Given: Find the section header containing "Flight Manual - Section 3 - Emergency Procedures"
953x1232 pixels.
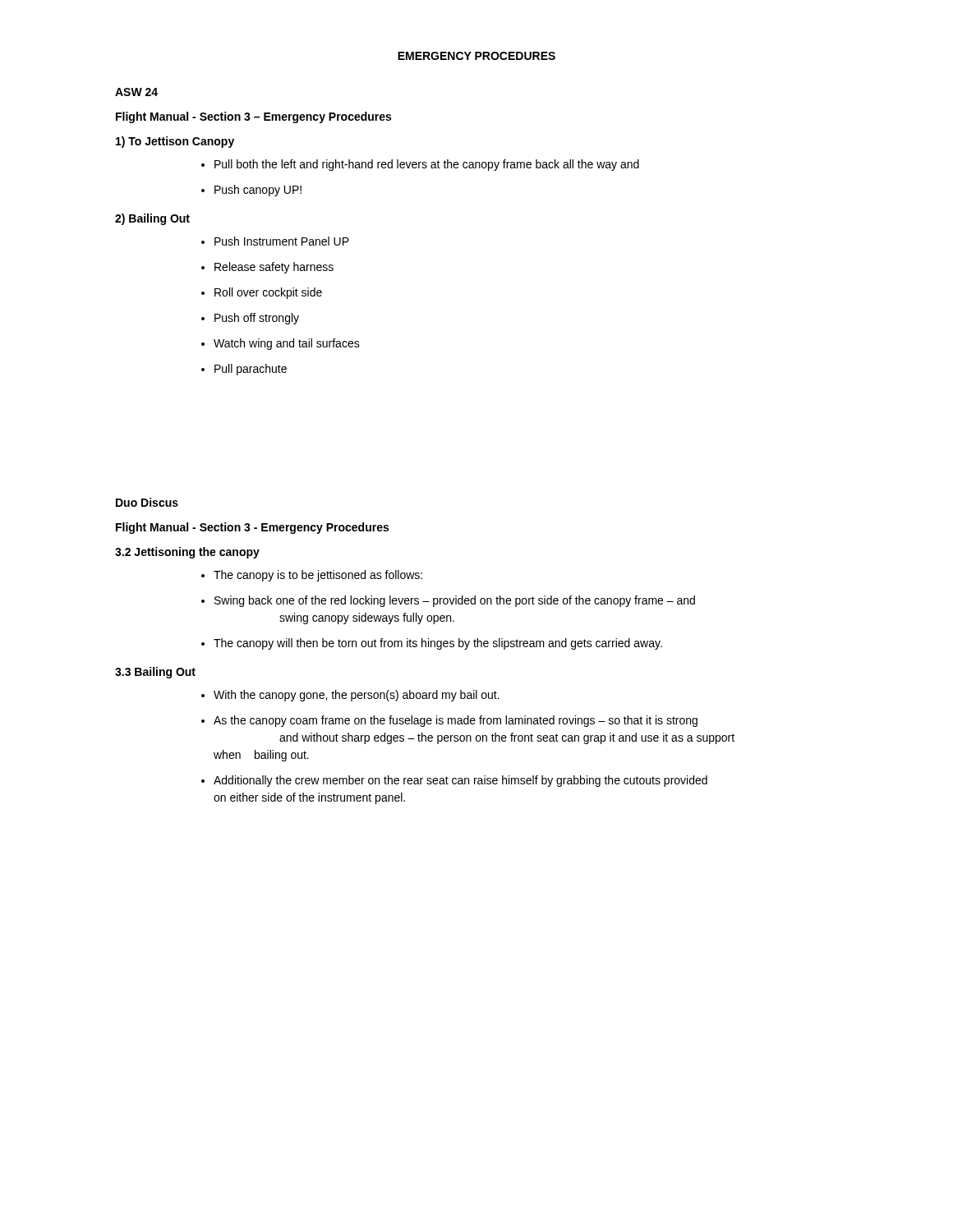Looking at the screenshot, I should pyautogui.click(x=252, y=527).
